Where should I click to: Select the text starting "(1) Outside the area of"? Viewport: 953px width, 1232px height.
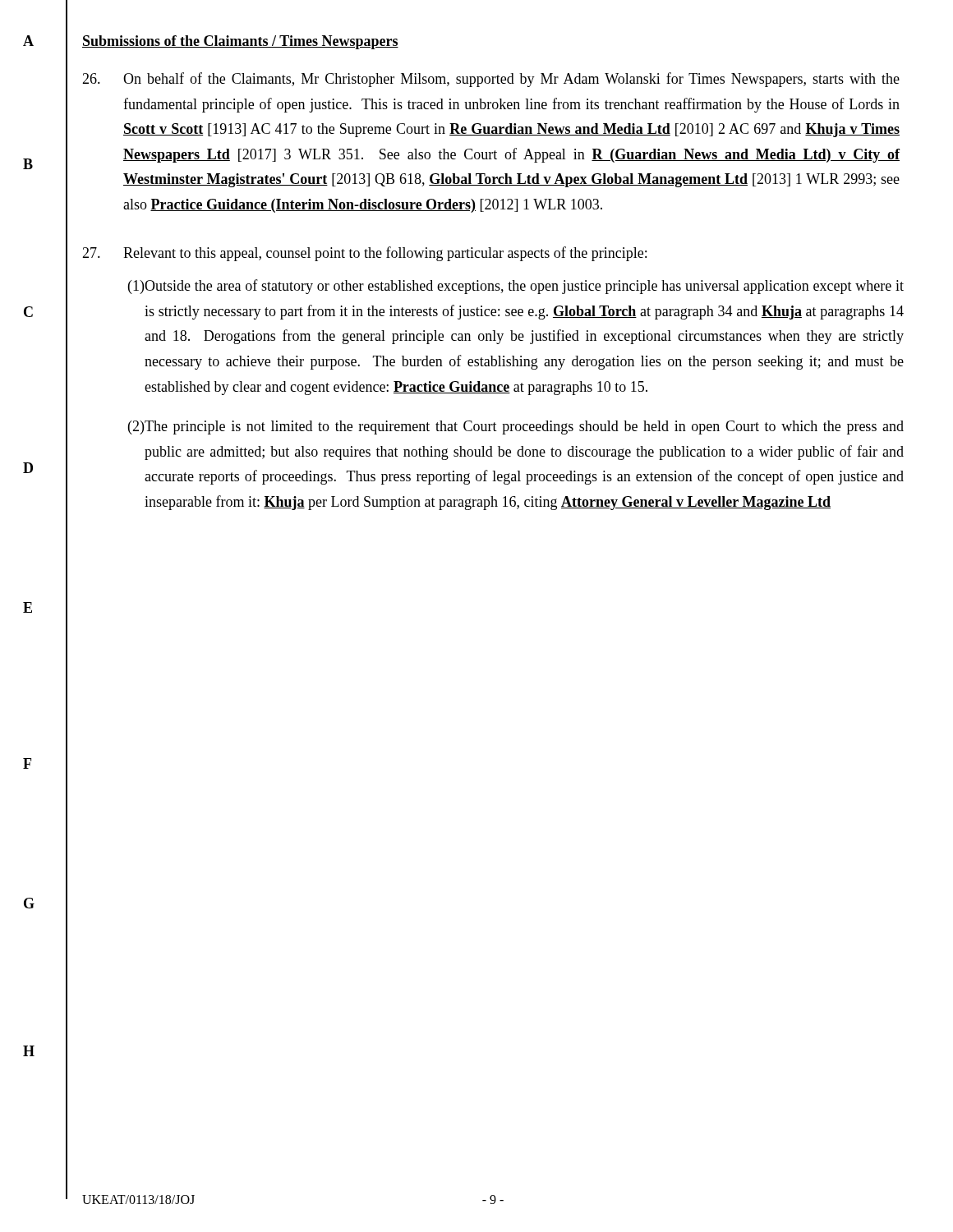(x=493, y=336)
